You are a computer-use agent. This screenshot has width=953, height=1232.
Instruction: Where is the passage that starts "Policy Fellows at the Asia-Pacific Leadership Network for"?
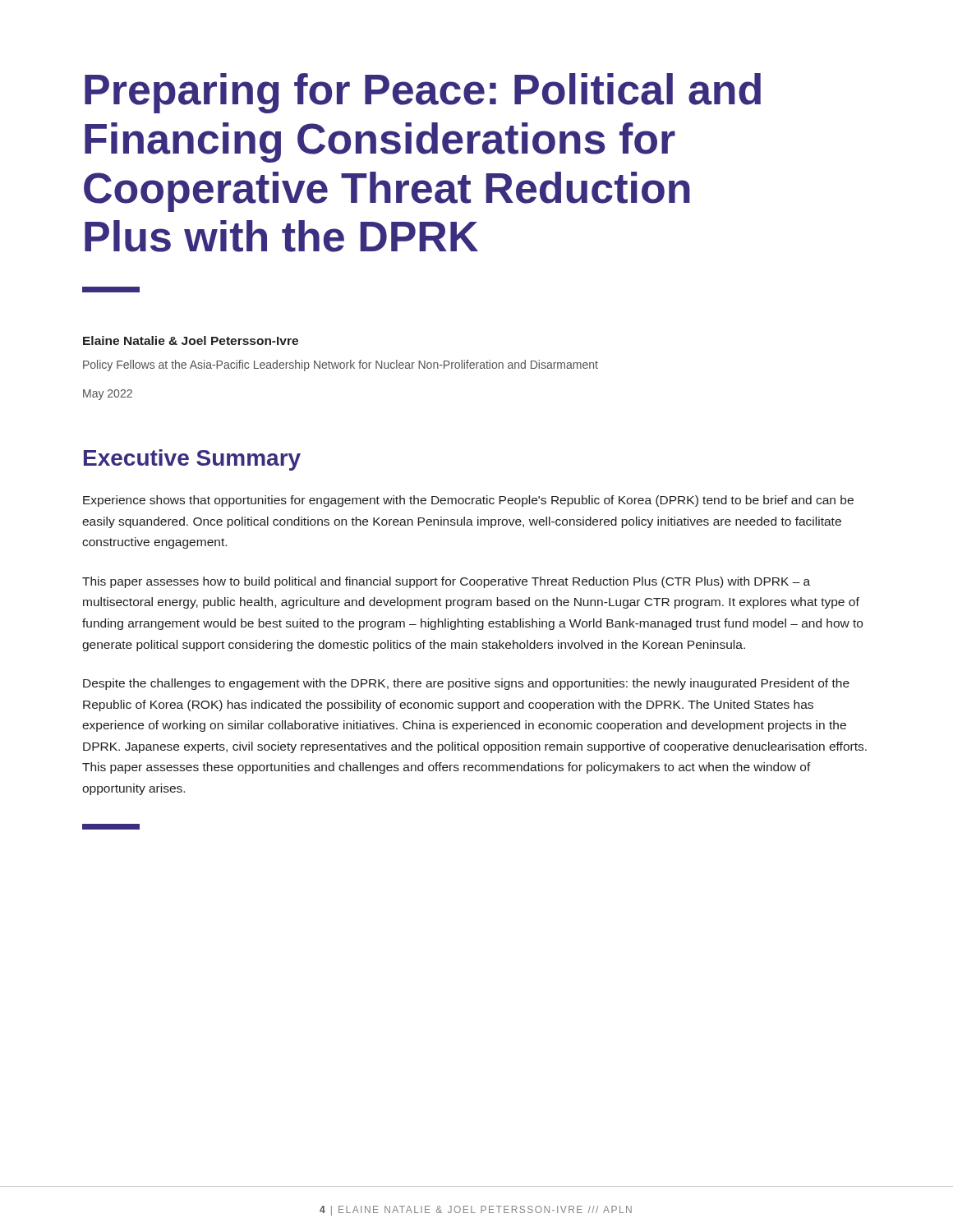coord(476,365)
